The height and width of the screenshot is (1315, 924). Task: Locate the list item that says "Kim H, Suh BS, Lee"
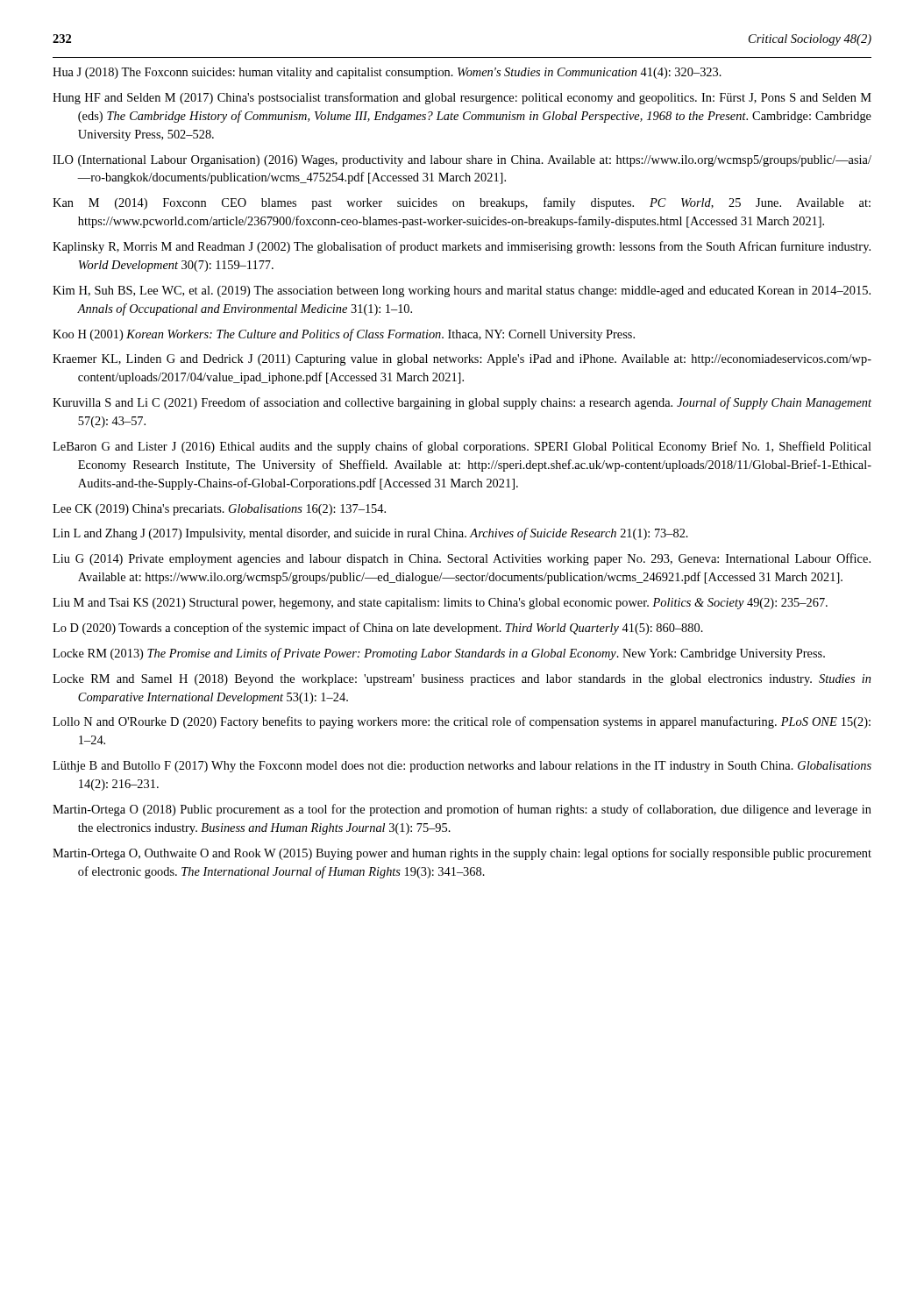coord(462,299)
